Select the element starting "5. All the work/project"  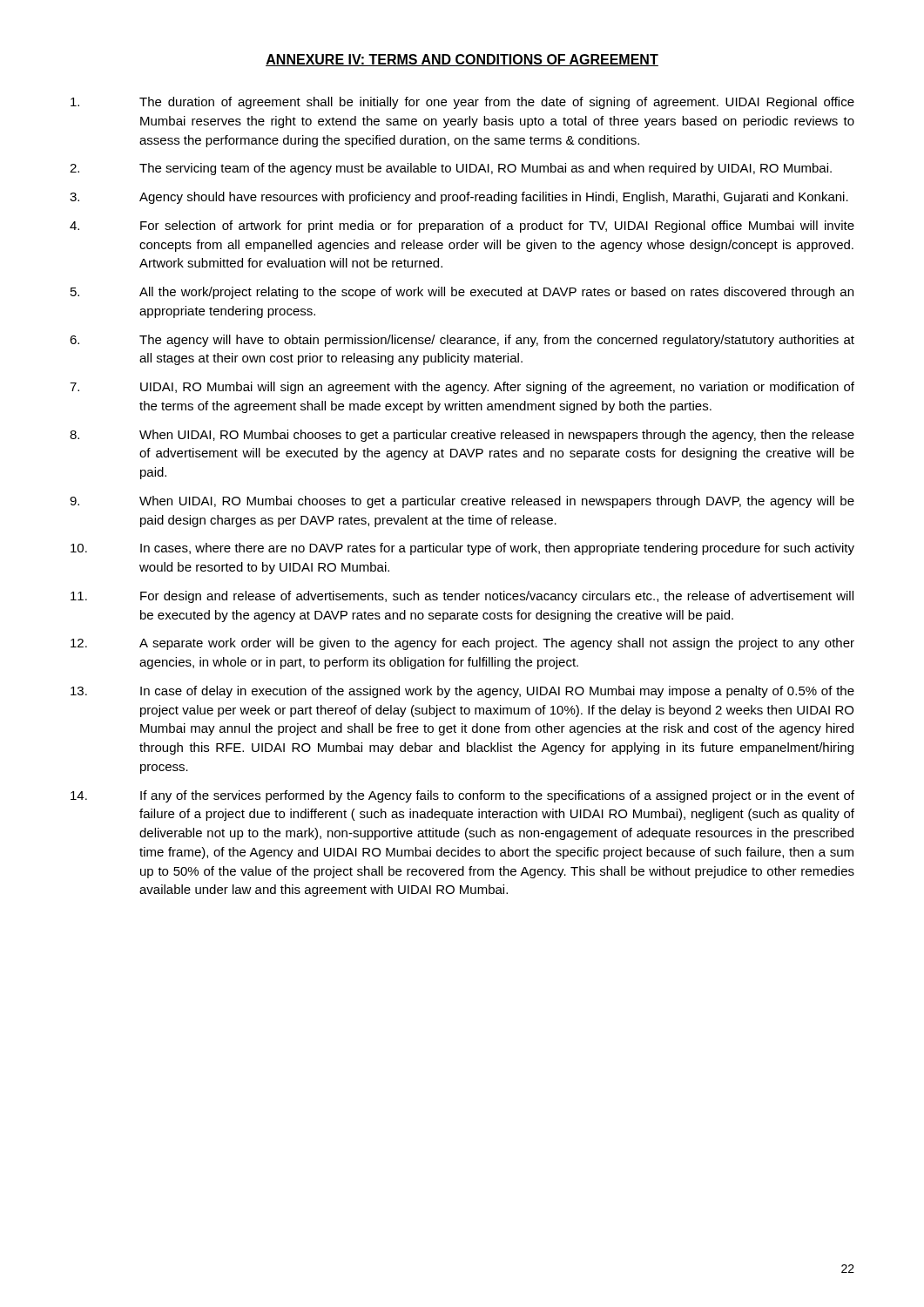pos(462,301)
